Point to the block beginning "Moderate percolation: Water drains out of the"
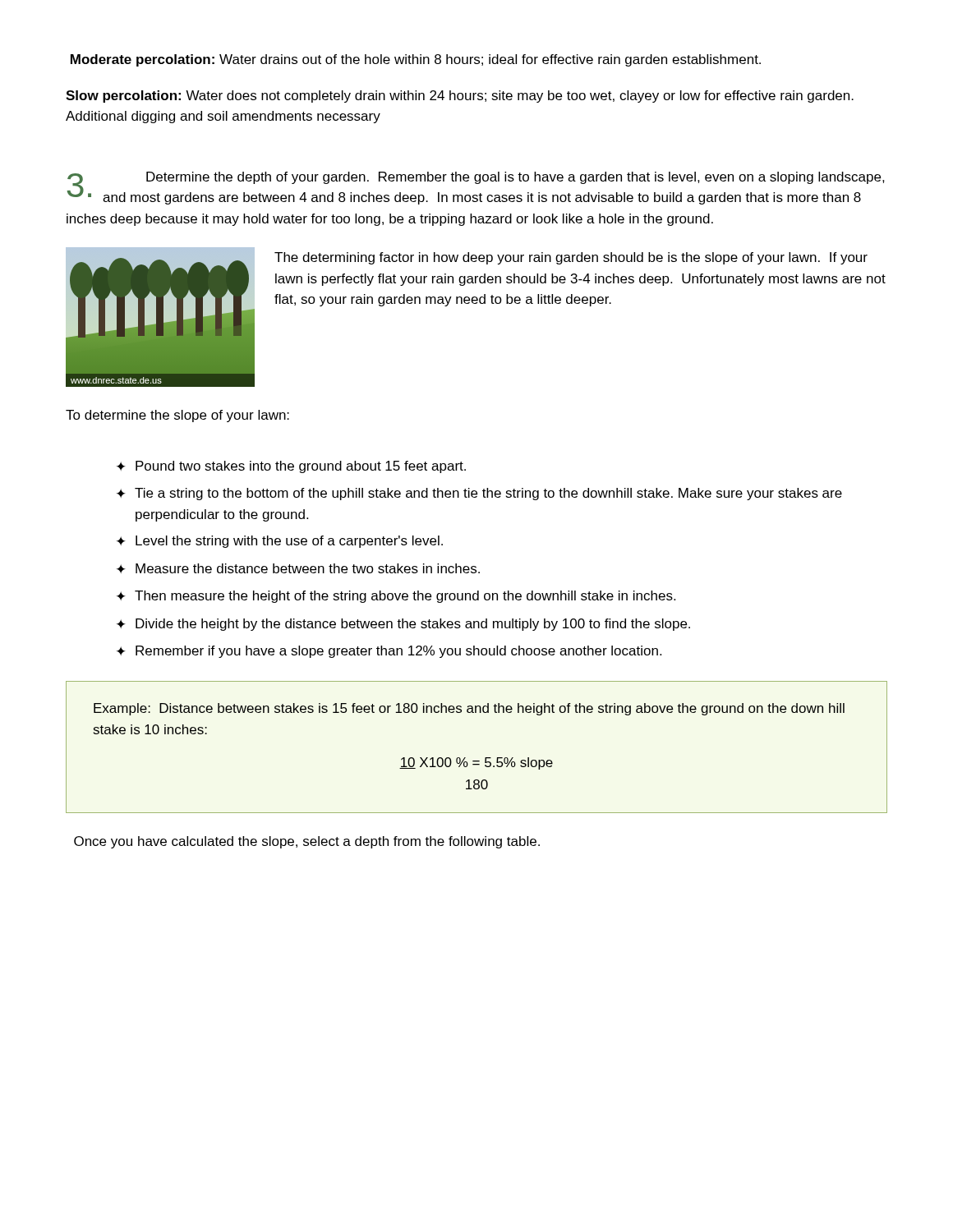Viewport: 953px width, 1232px height. (x=414, y=60)
